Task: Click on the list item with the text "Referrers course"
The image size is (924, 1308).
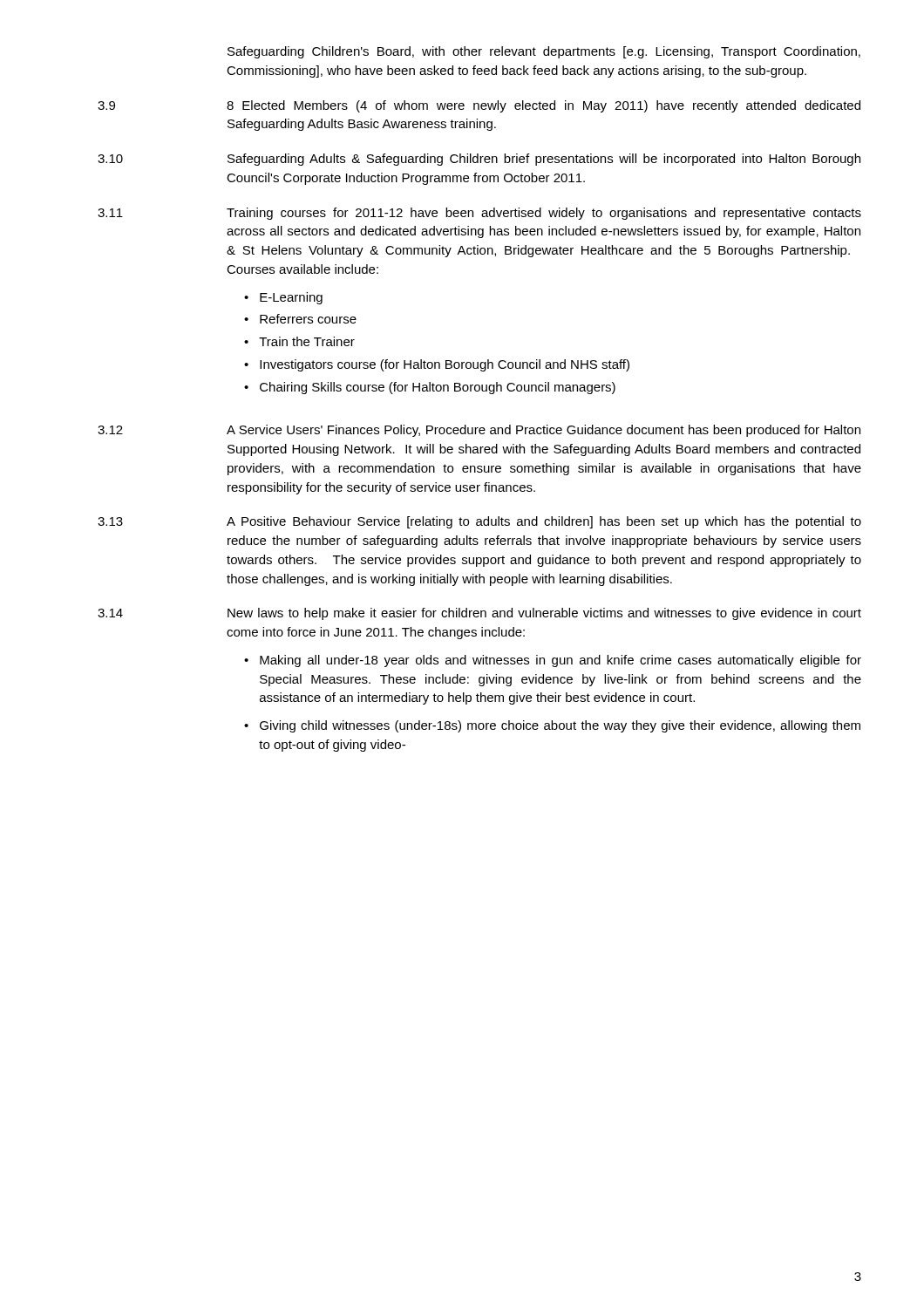Action: (308, 319)
